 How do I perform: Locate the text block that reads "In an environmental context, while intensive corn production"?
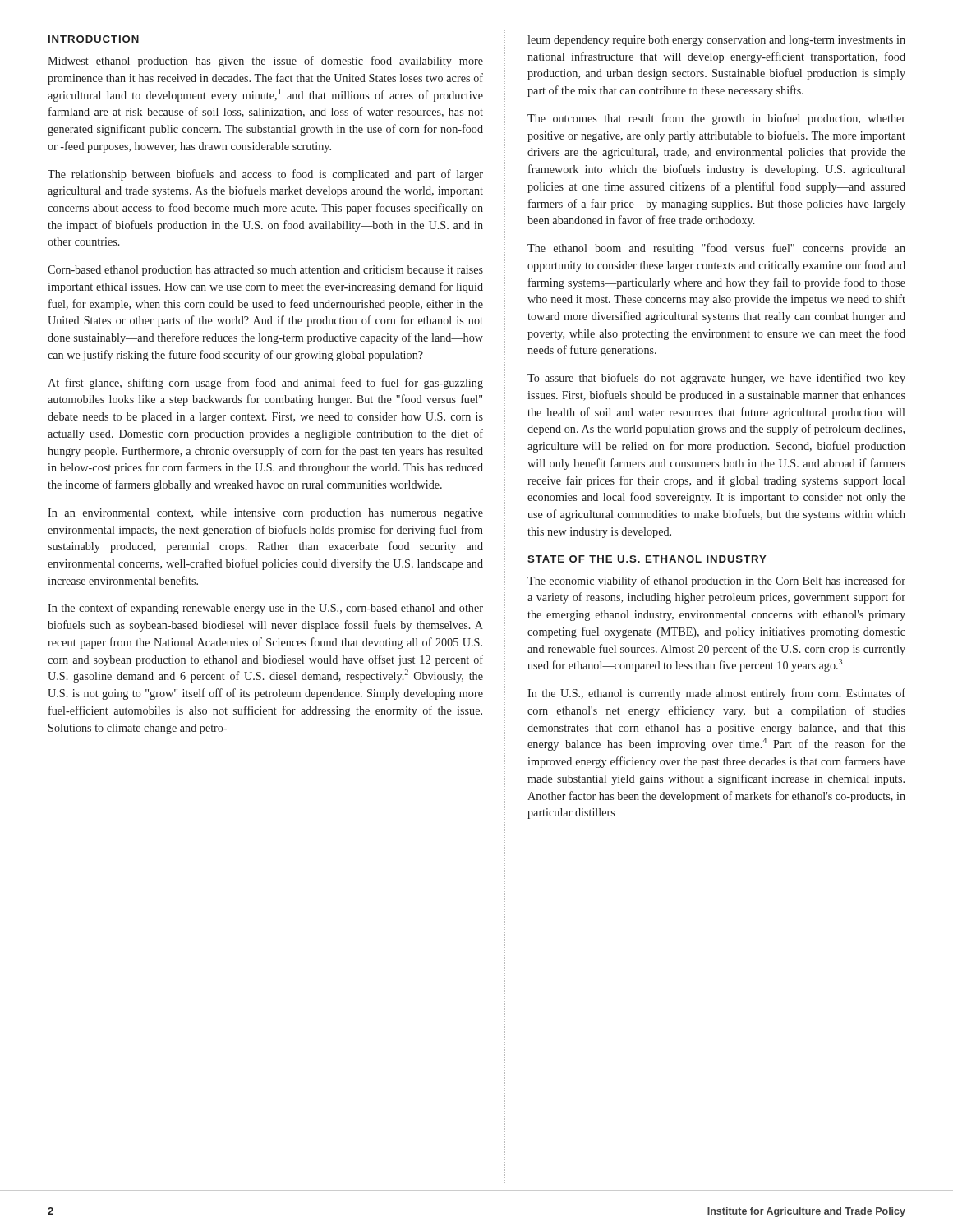click(x=265, y=546)
